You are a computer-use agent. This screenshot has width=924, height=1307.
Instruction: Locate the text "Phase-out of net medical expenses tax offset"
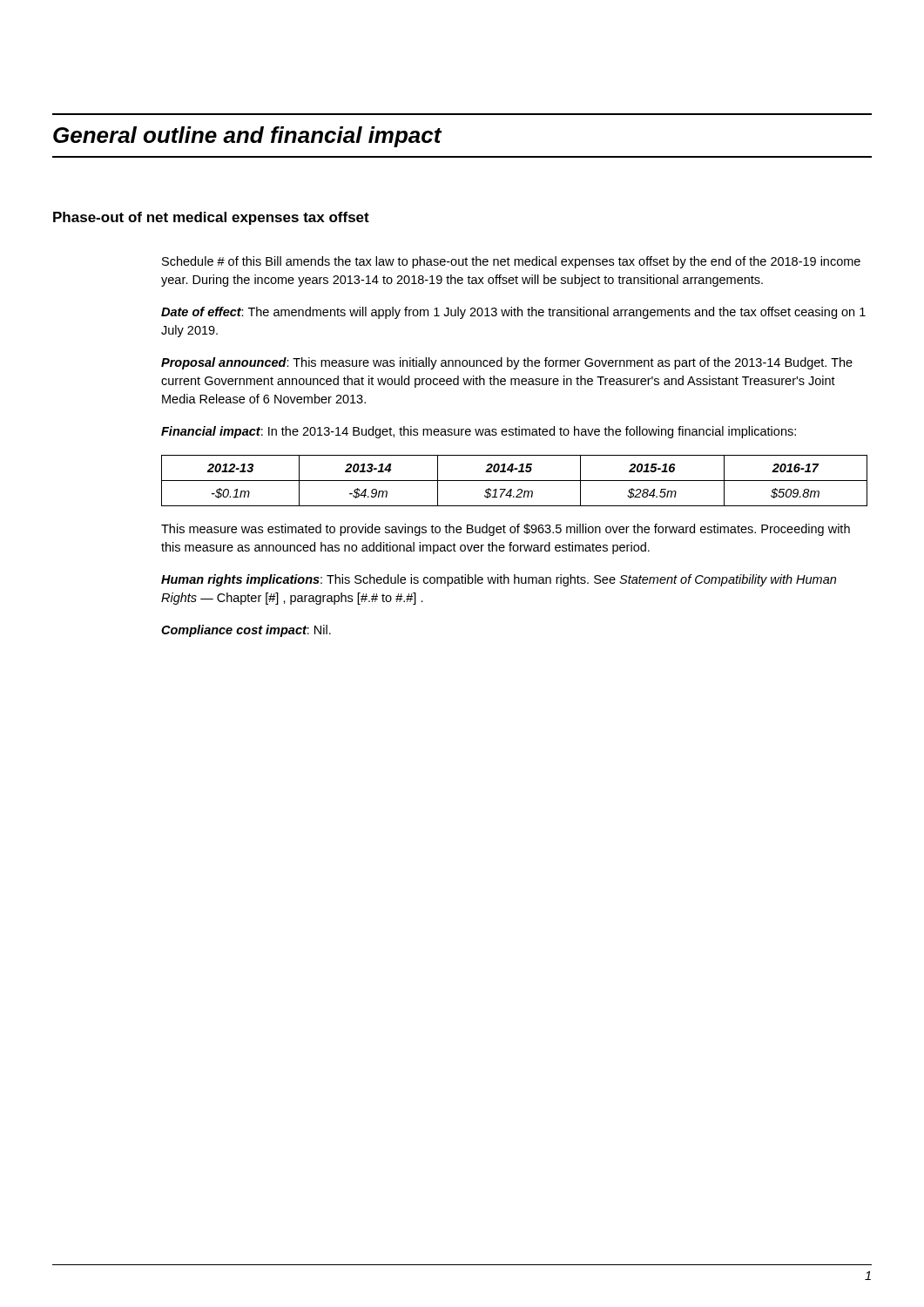pyautogui.click(x=211, y=218)
